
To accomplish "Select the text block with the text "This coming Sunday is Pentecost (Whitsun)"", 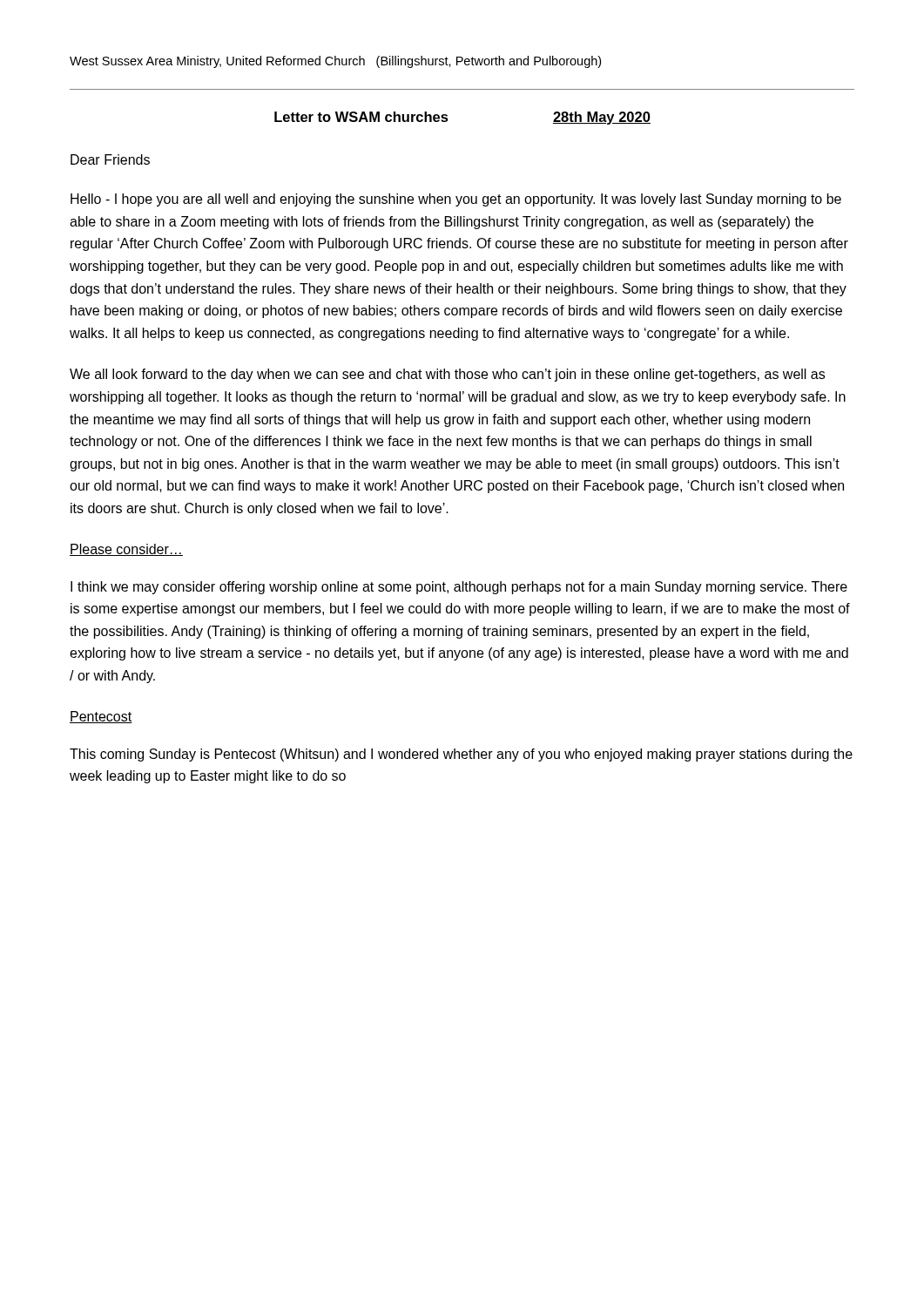I will 461,765.
